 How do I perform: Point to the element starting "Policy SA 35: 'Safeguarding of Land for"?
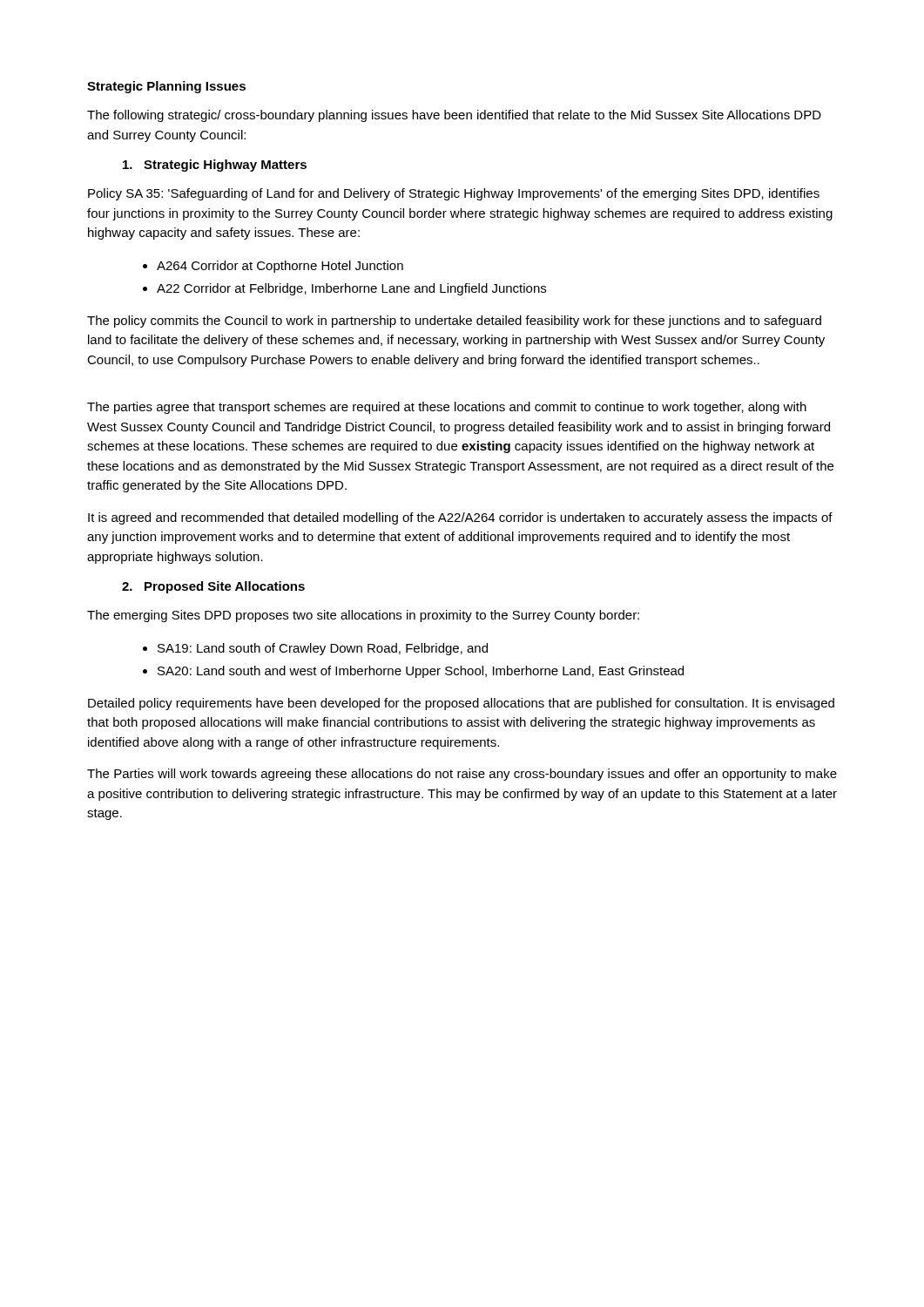(460, 213)
